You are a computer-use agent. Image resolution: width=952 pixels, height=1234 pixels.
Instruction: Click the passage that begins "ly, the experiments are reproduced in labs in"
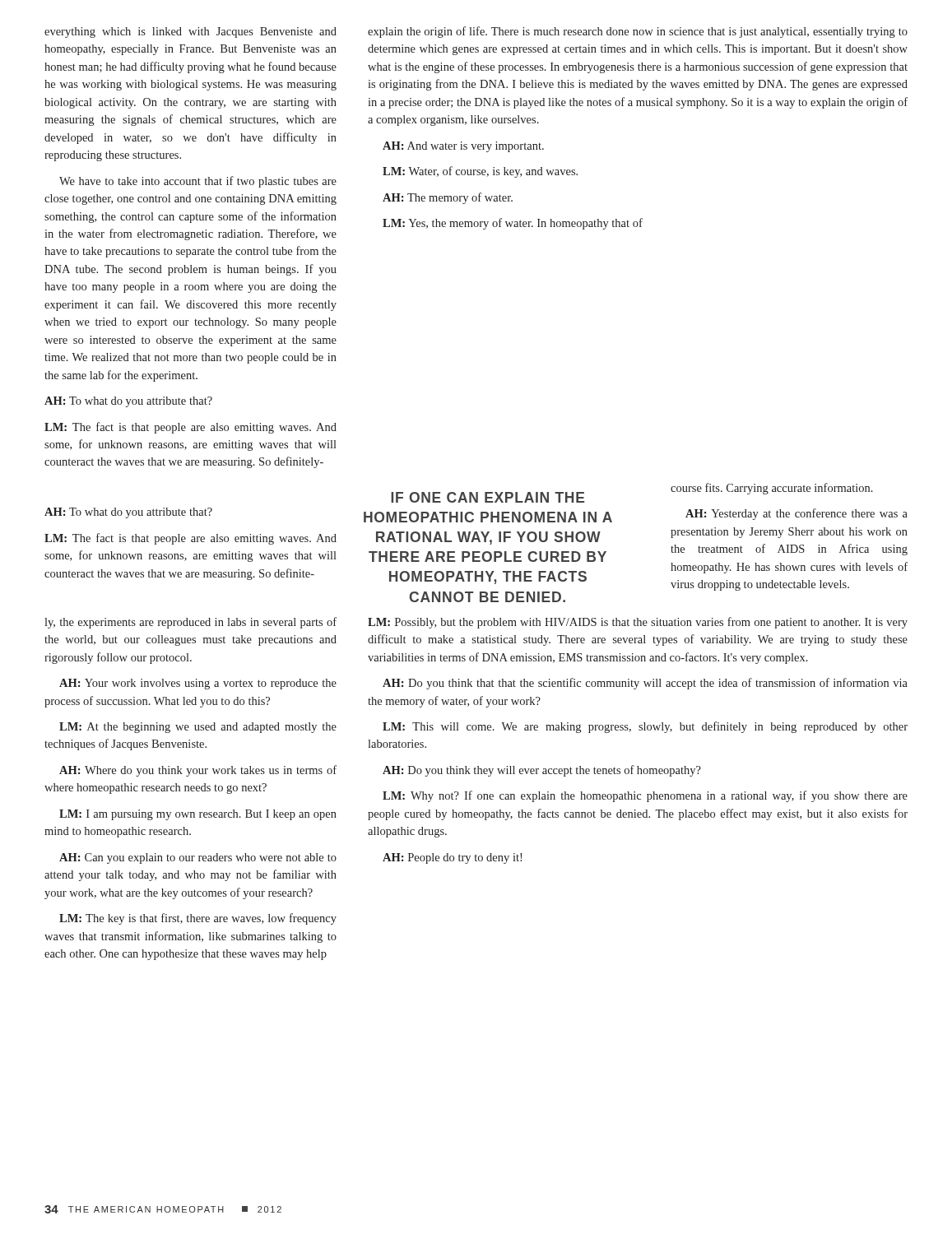tap(190, 788)
